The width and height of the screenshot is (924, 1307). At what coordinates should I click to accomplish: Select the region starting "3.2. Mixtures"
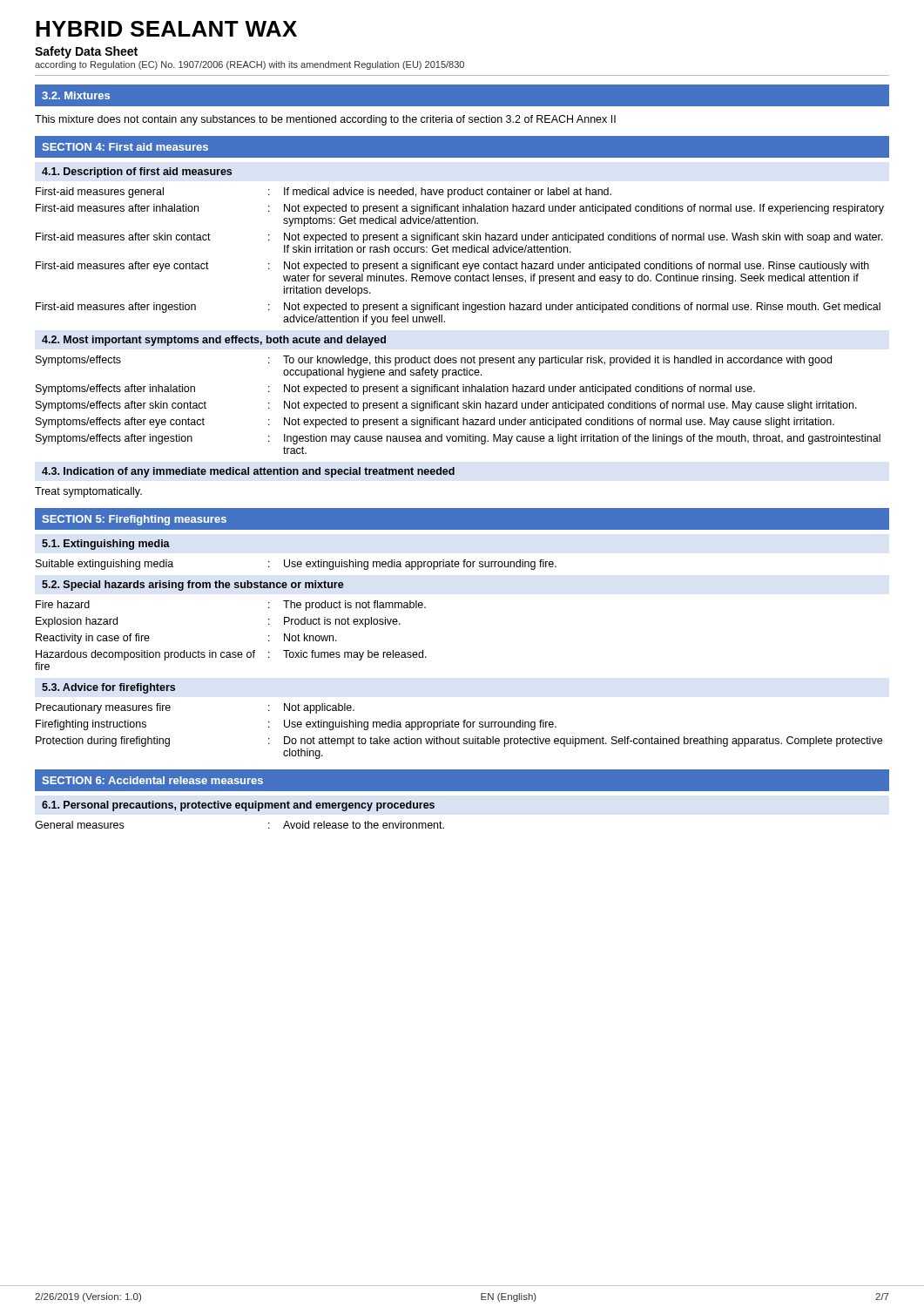point(76,95)
